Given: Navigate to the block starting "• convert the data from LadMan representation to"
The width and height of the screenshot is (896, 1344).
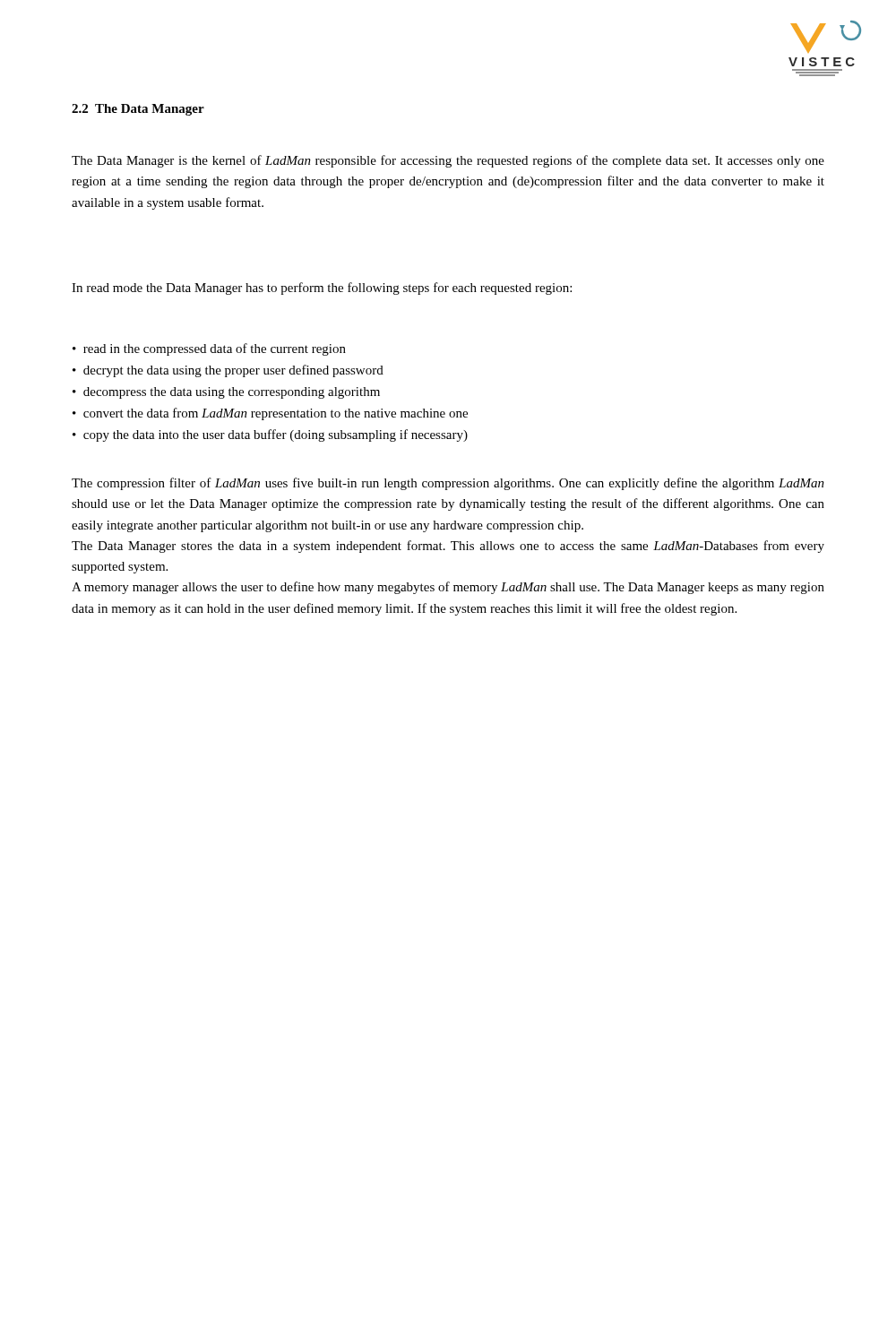Looking at the screenshot, I should pyautogui.click(x=270, y=413).
